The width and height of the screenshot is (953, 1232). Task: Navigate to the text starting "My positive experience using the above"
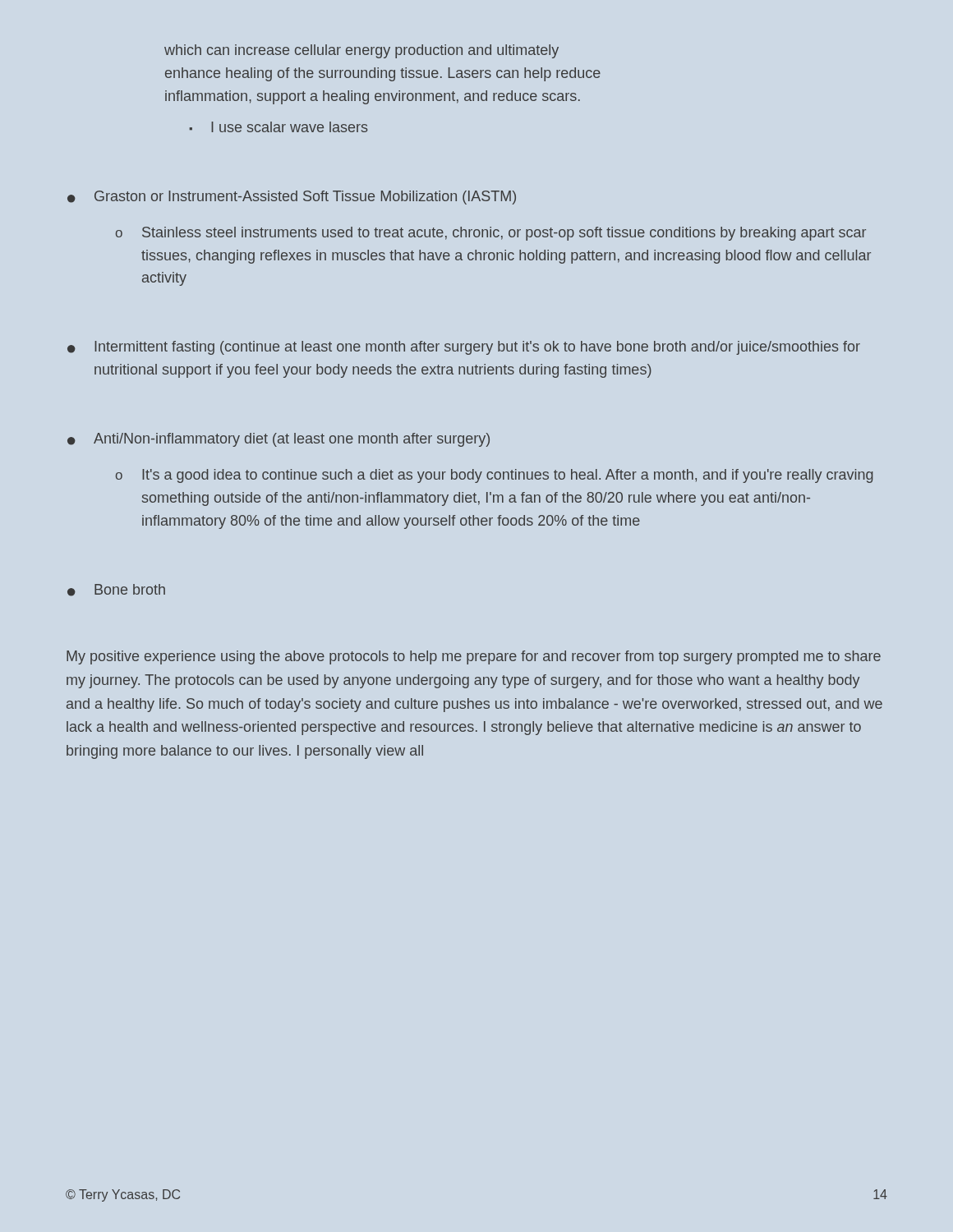pyautogui.click(x=474, y=704)
